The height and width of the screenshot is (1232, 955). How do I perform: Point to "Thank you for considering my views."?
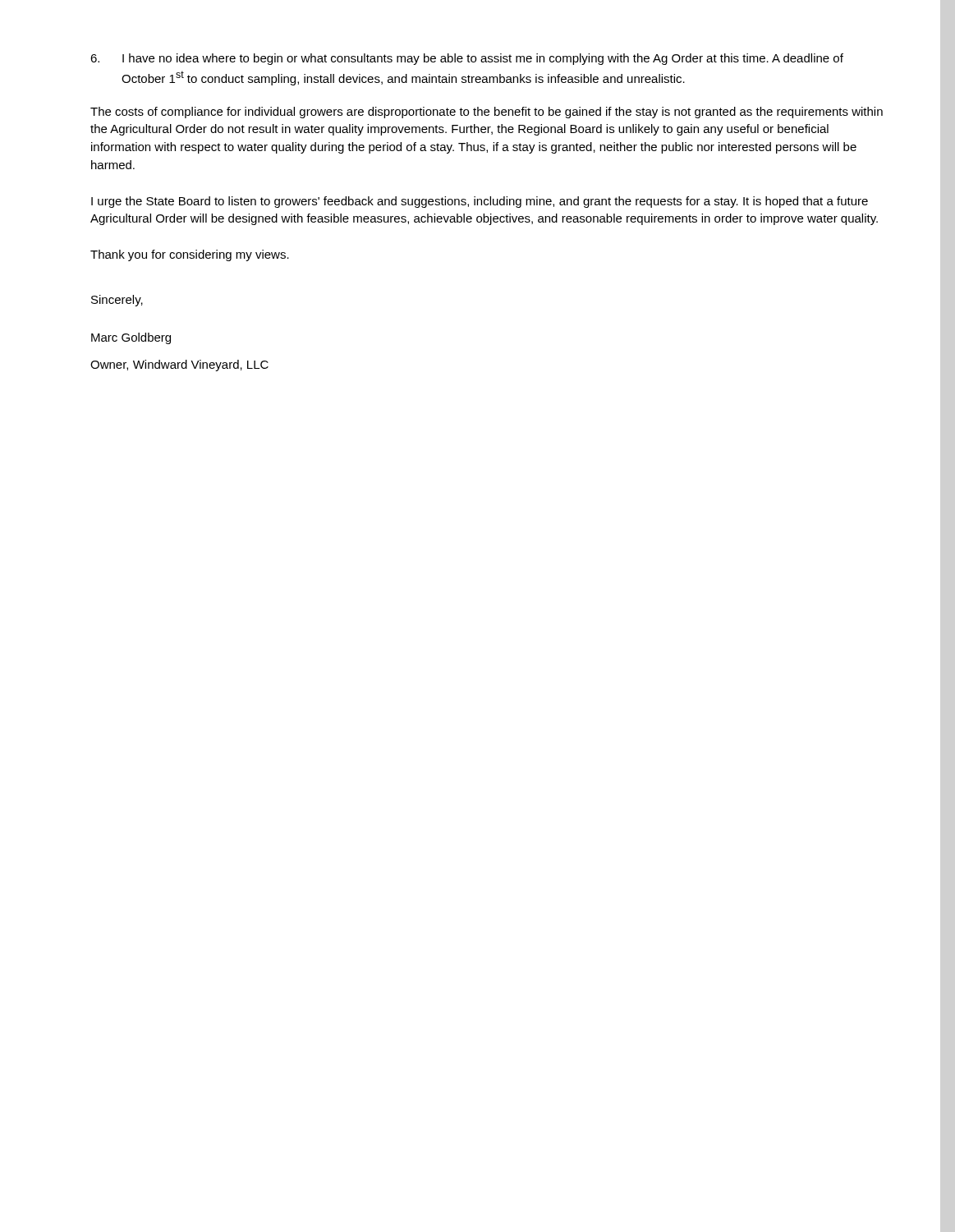click(x=190, y=254)
